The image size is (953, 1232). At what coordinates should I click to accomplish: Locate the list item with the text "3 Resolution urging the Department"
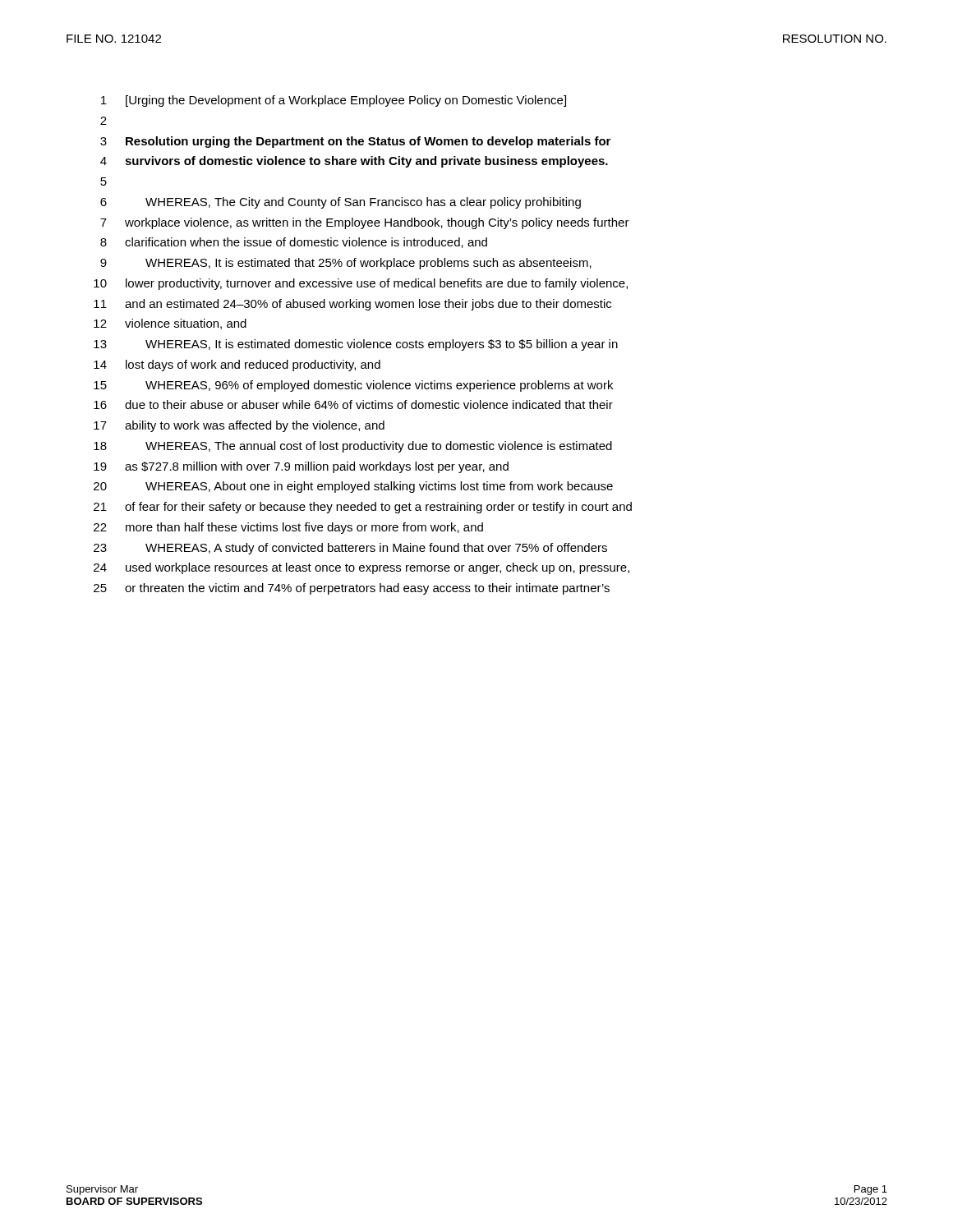tap(476, 141)
